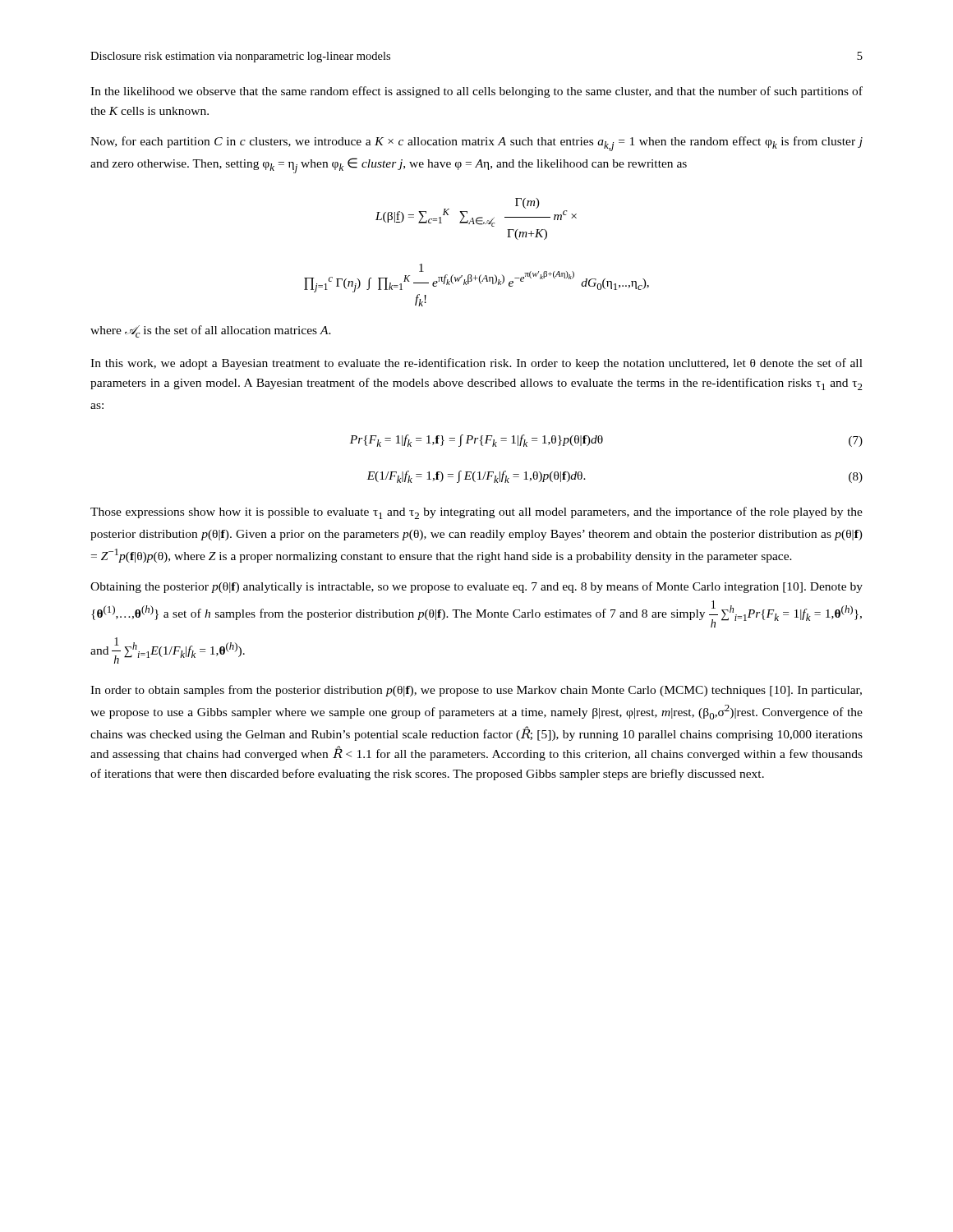Point to the passage starting "Now, for each partition C in c"

click(x=476, y=154)
